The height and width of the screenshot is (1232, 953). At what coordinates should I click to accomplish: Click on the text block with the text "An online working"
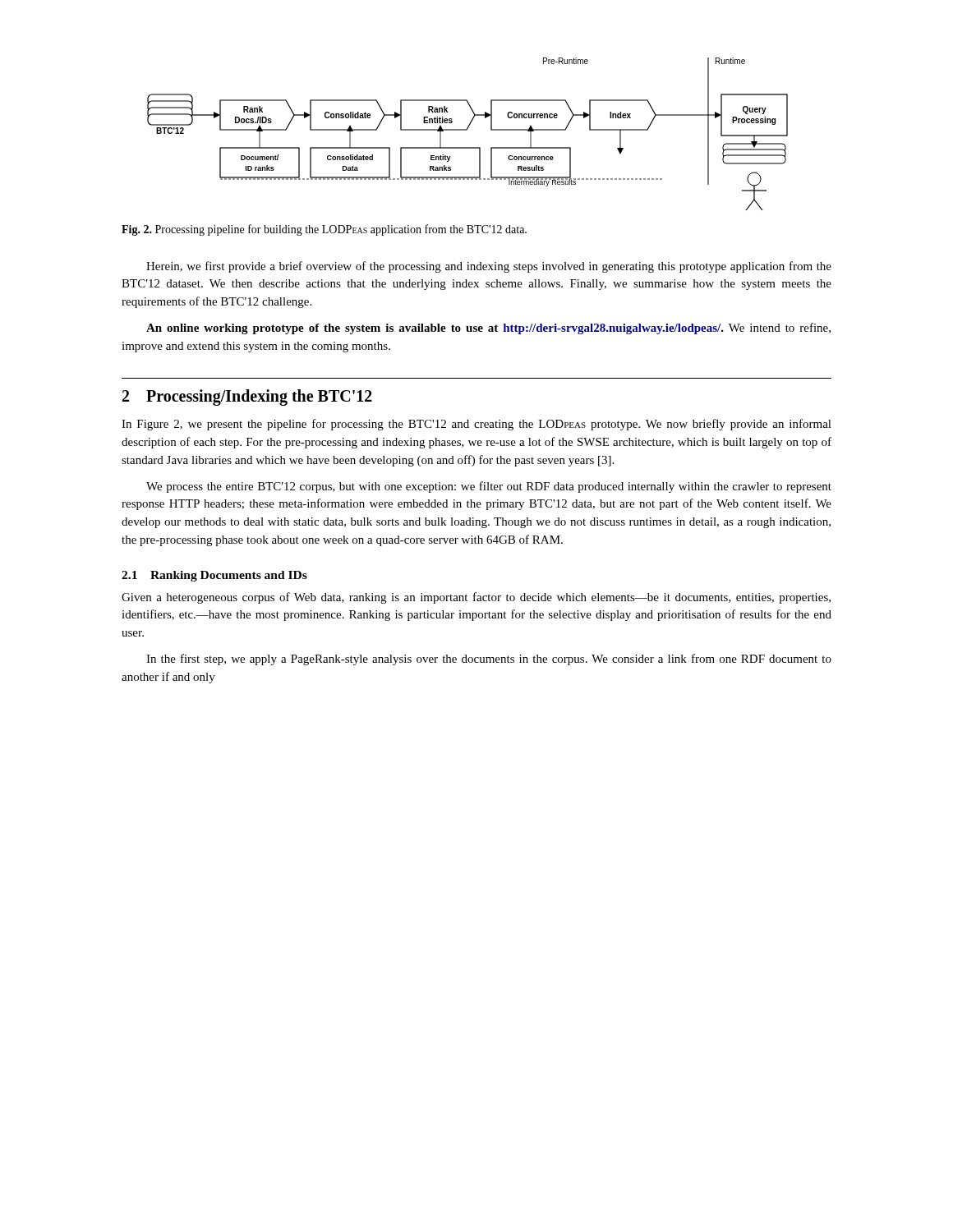pyautogui.click(x=476, y=337)
